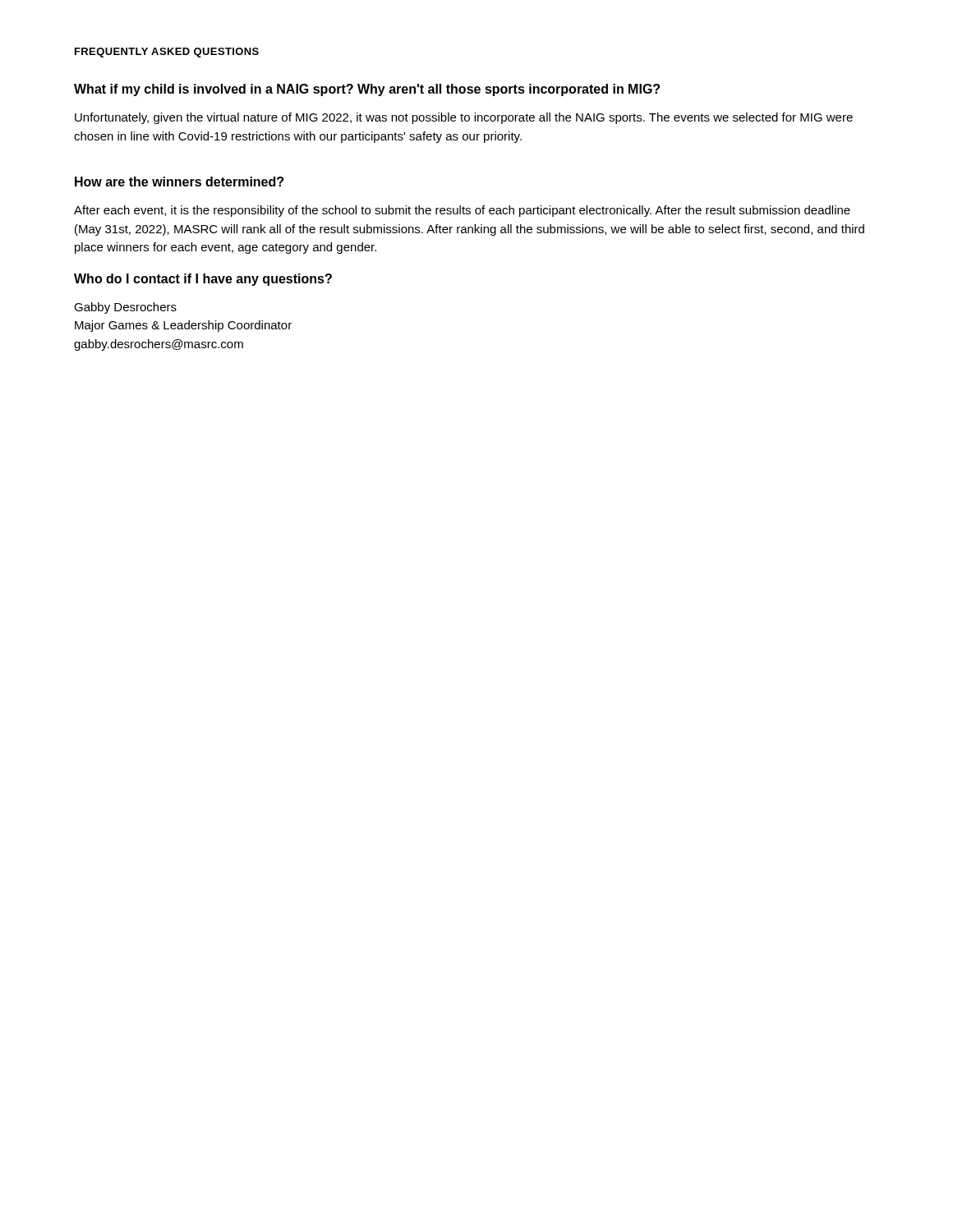The width and height of the screenshot is (953, 1232).
Task: Locate the text block containing "Gabby Desrochers Major Games & Leadership"
Action: point(183,325)
